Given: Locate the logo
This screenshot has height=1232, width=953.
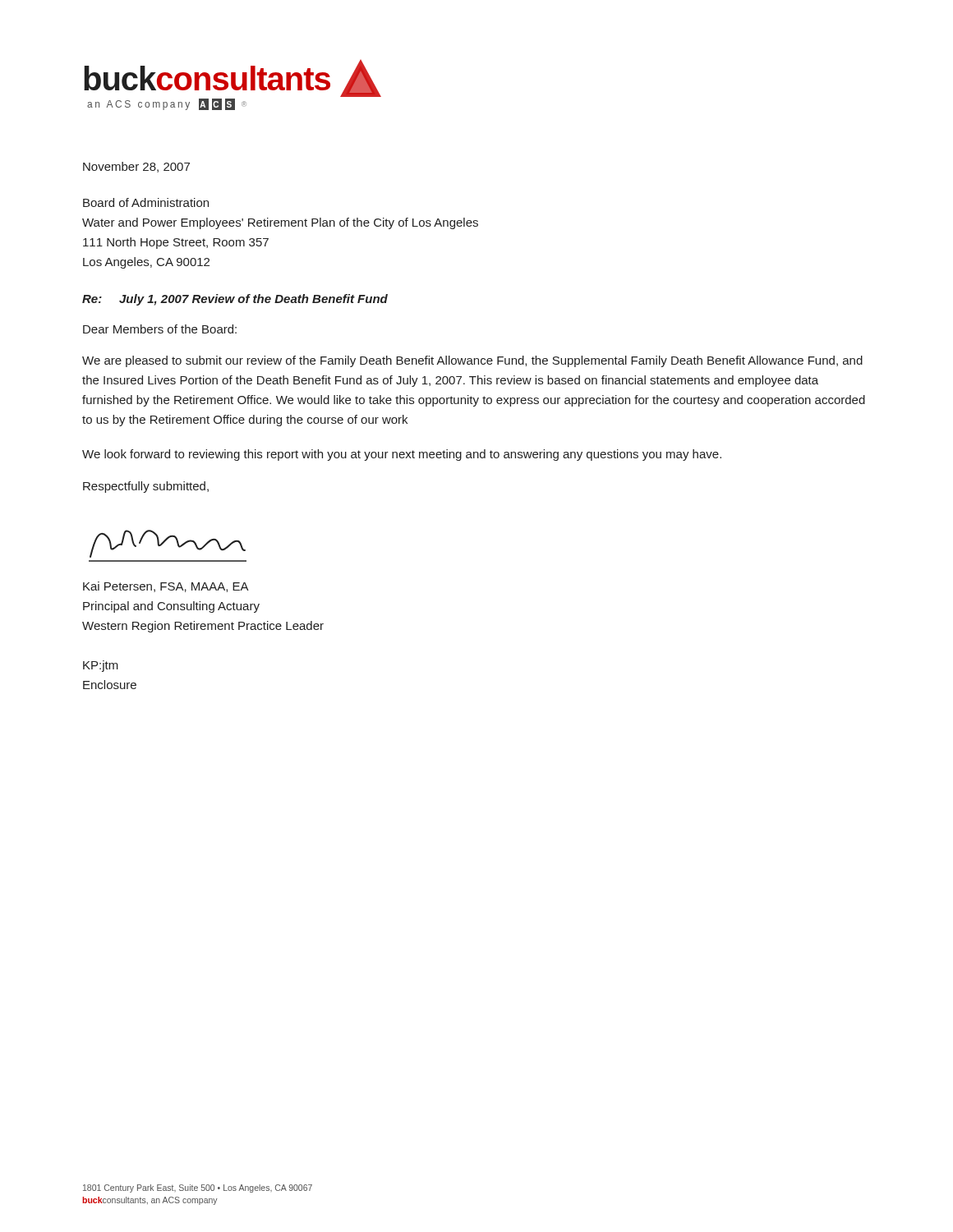Looking at the screenshot, I should 476,84.
